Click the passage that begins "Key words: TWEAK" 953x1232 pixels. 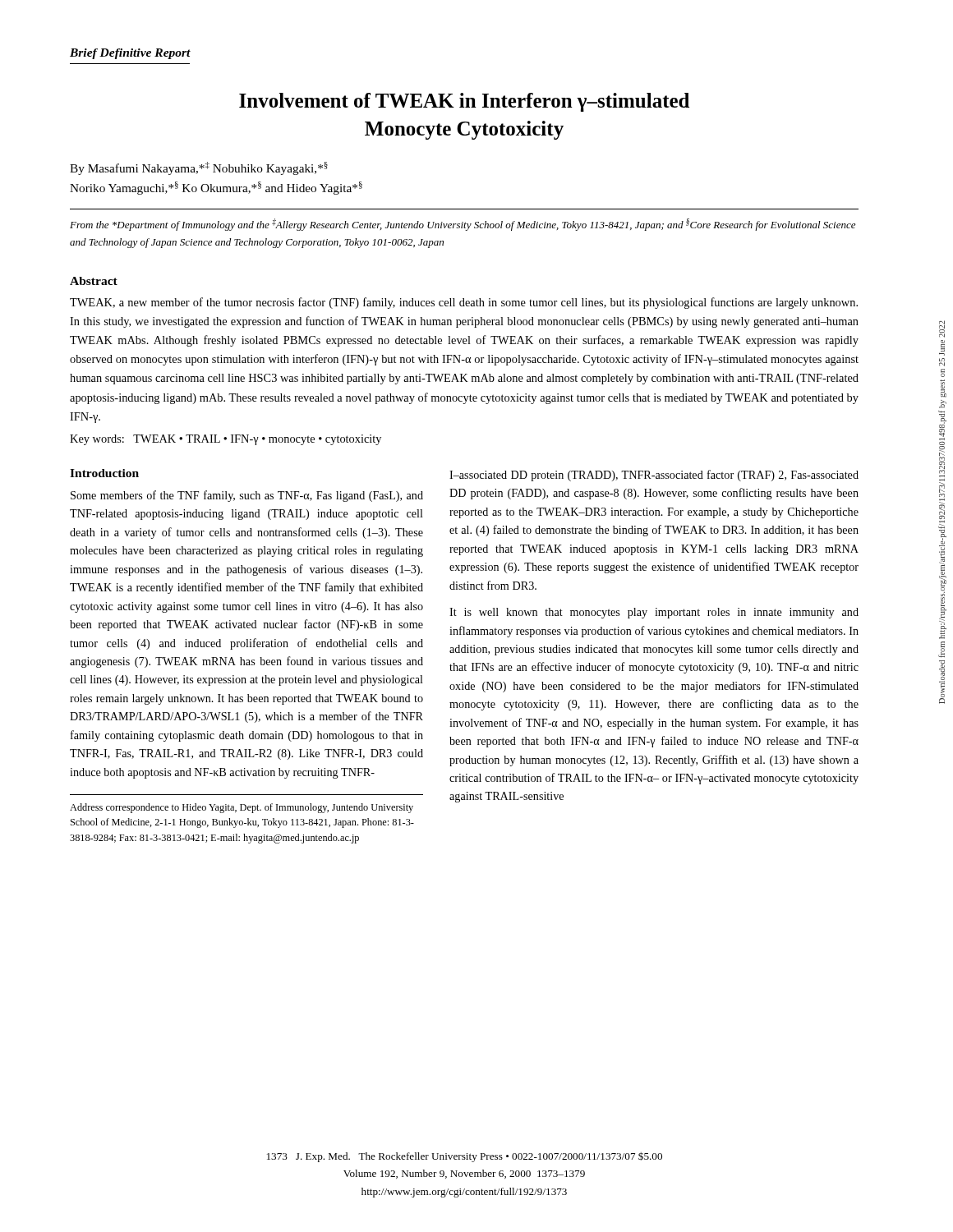coord(226,439)
